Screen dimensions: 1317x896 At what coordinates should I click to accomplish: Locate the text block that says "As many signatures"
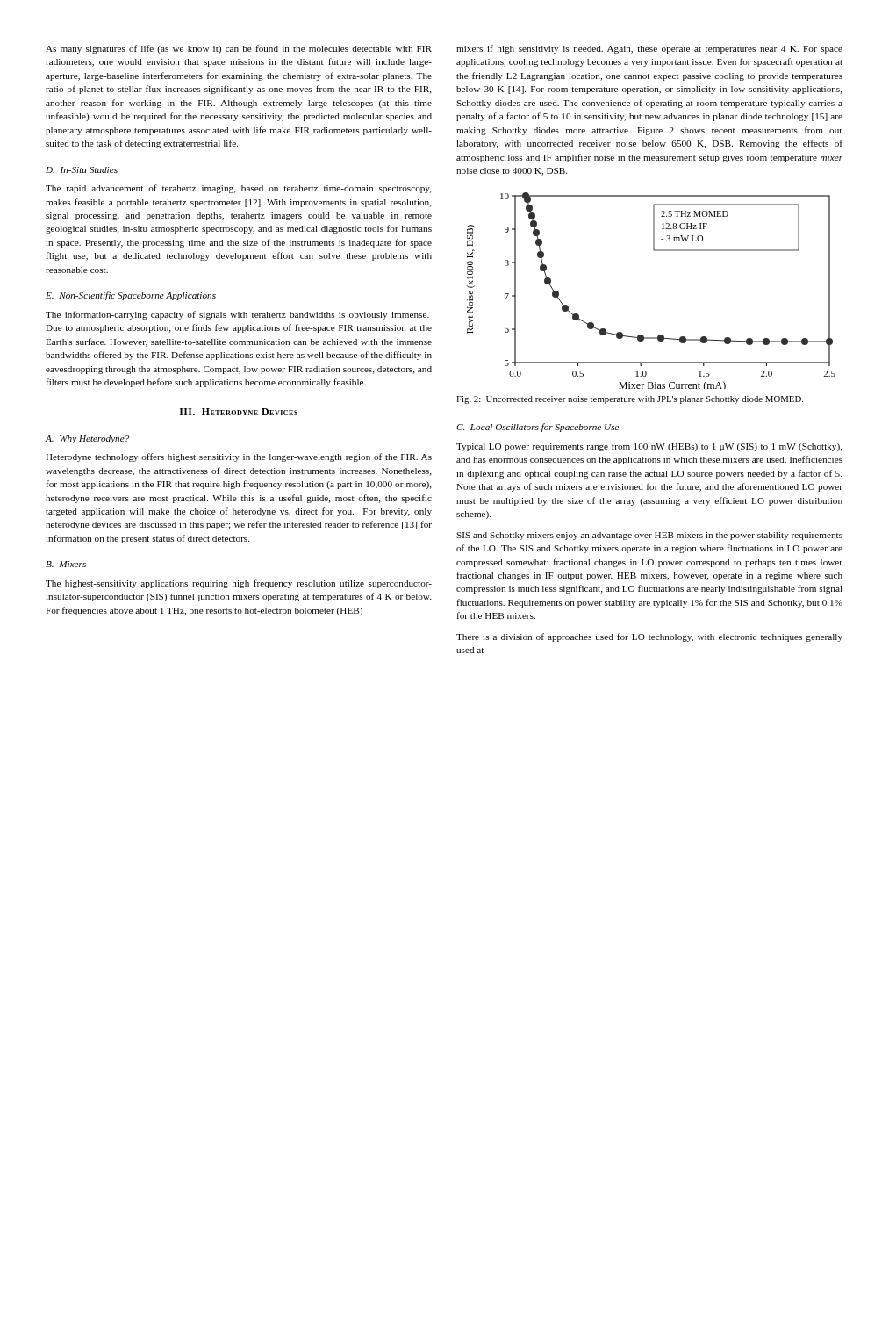(239, 96)
